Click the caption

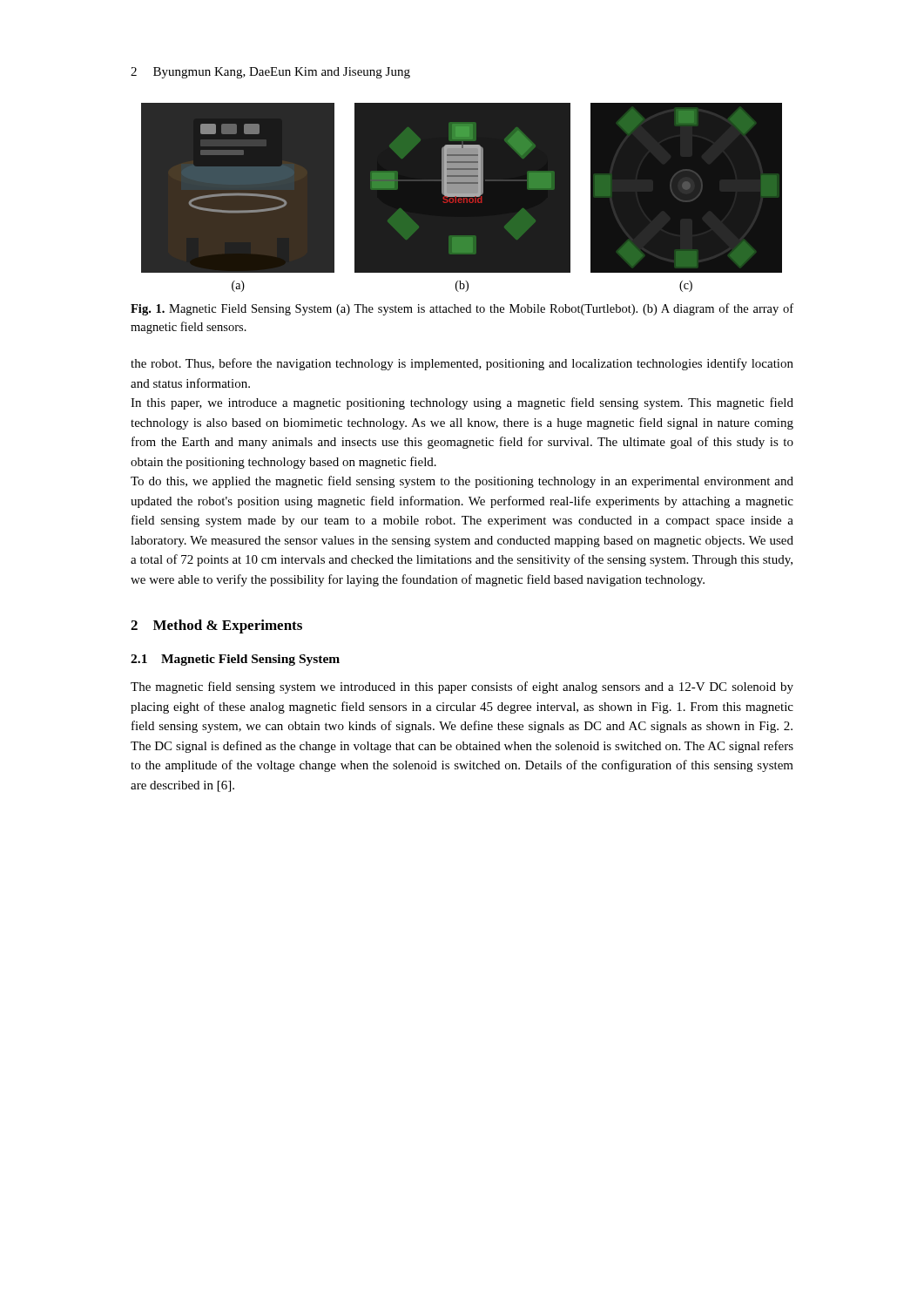pos(462,318)
